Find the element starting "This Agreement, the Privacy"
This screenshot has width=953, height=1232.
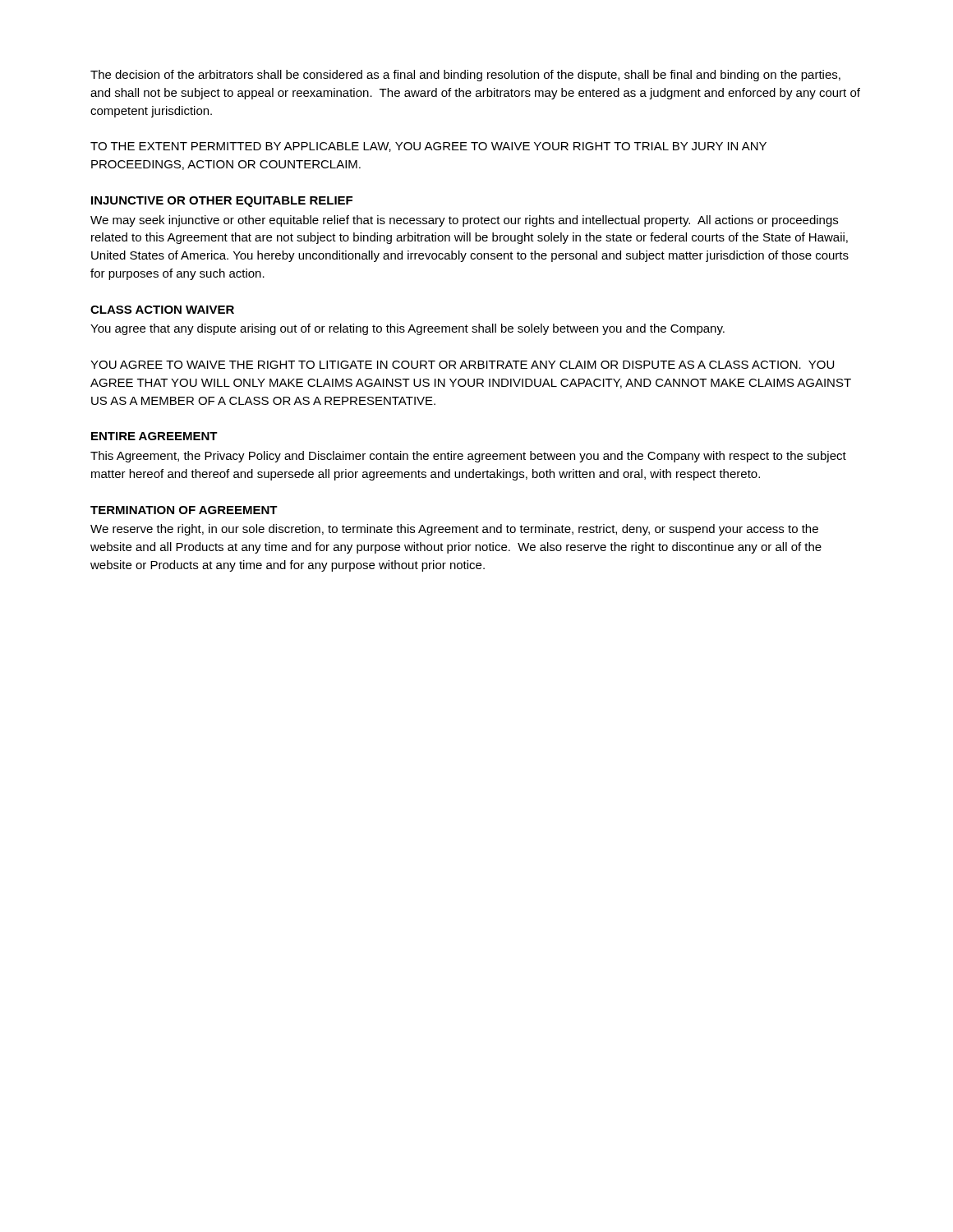coord(476,465)
